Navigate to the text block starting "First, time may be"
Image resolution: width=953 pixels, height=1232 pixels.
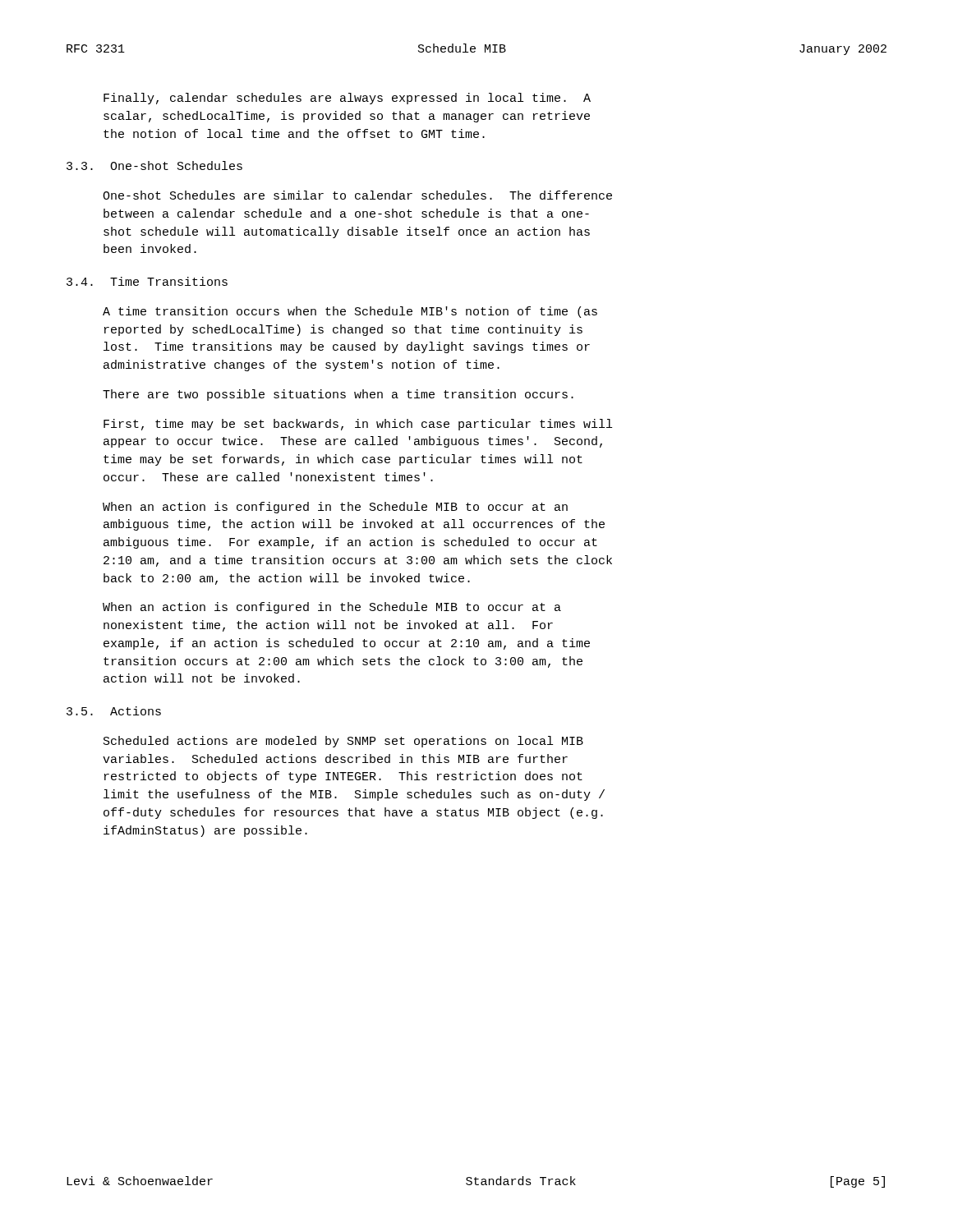pyautogui.click(x=495, y=452)
